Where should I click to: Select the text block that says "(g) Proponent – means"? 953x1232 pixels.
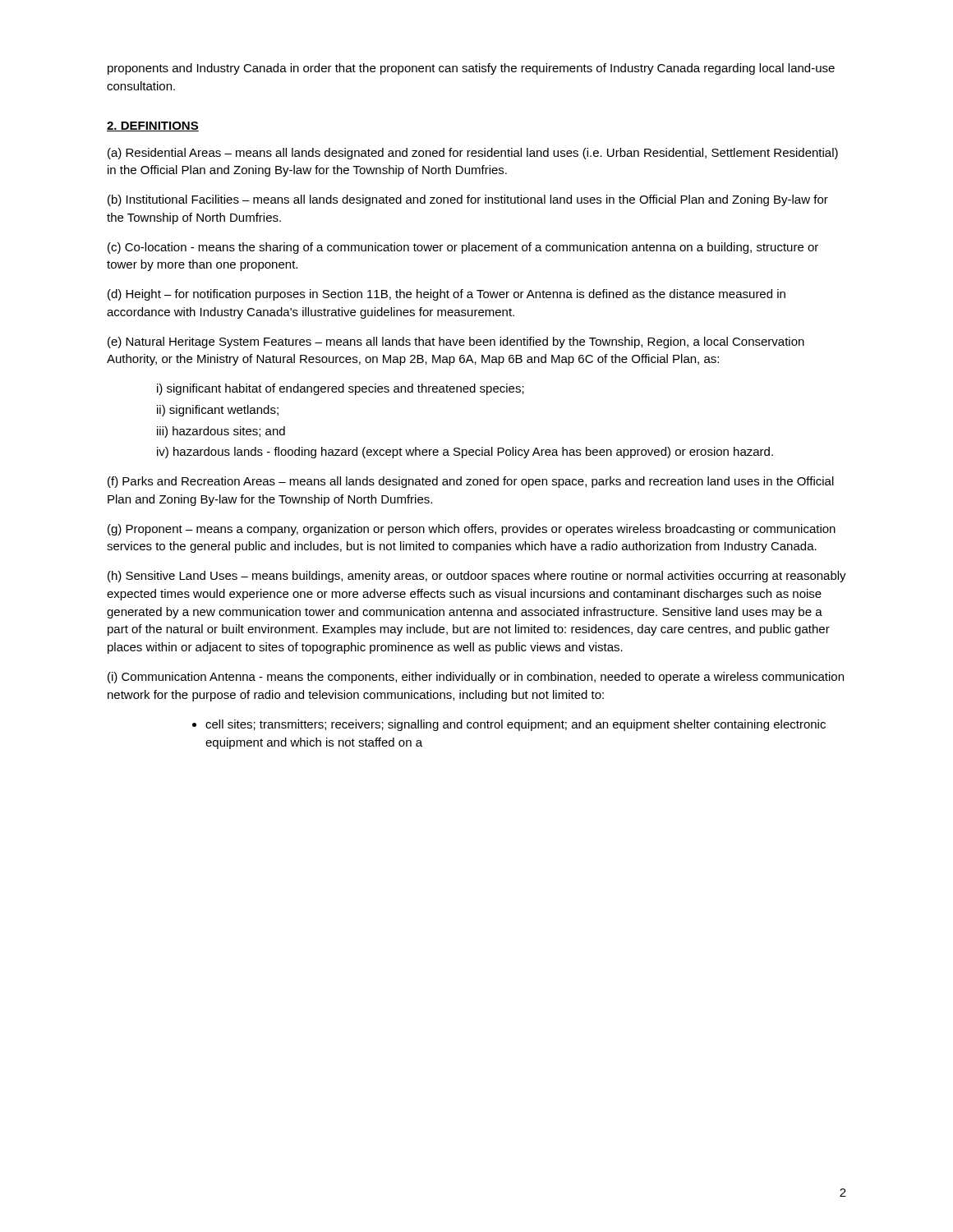(x=471, y=537)
